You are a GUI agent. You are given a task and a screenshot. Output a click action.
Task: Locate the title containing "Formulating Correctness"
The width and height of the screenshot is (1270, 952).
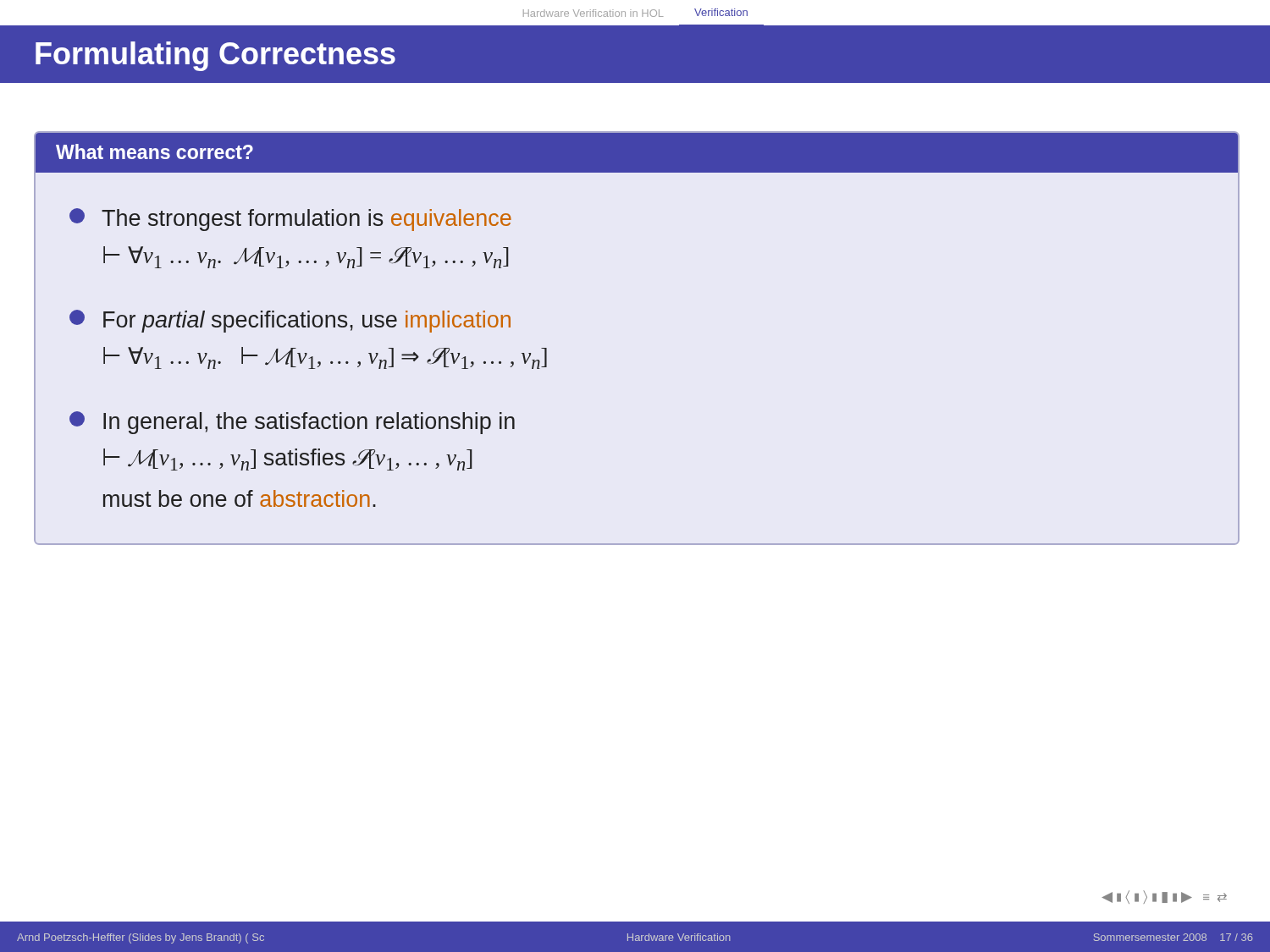point(198,54)
